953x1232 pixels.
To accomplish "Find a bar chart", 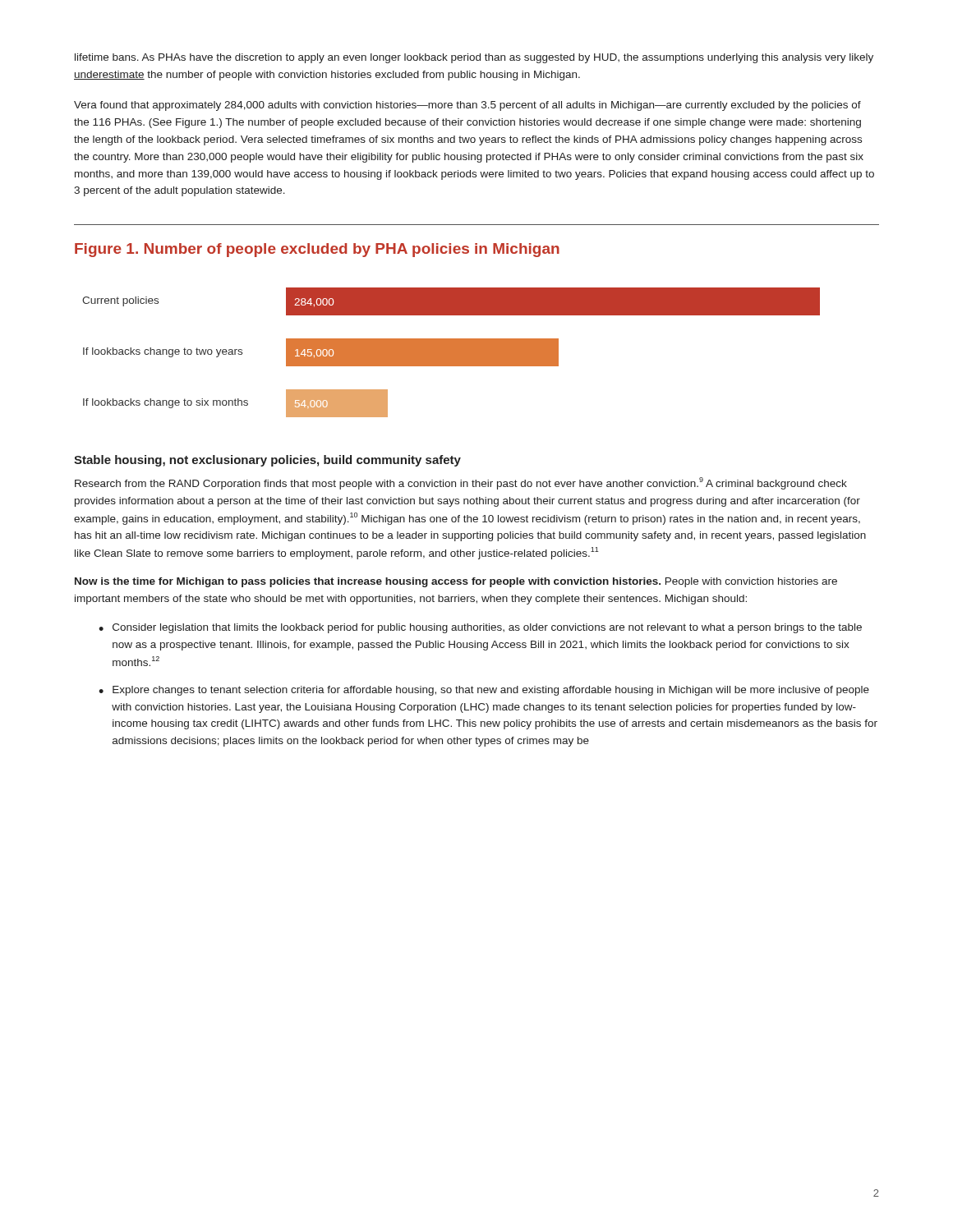I will (481, 352).
